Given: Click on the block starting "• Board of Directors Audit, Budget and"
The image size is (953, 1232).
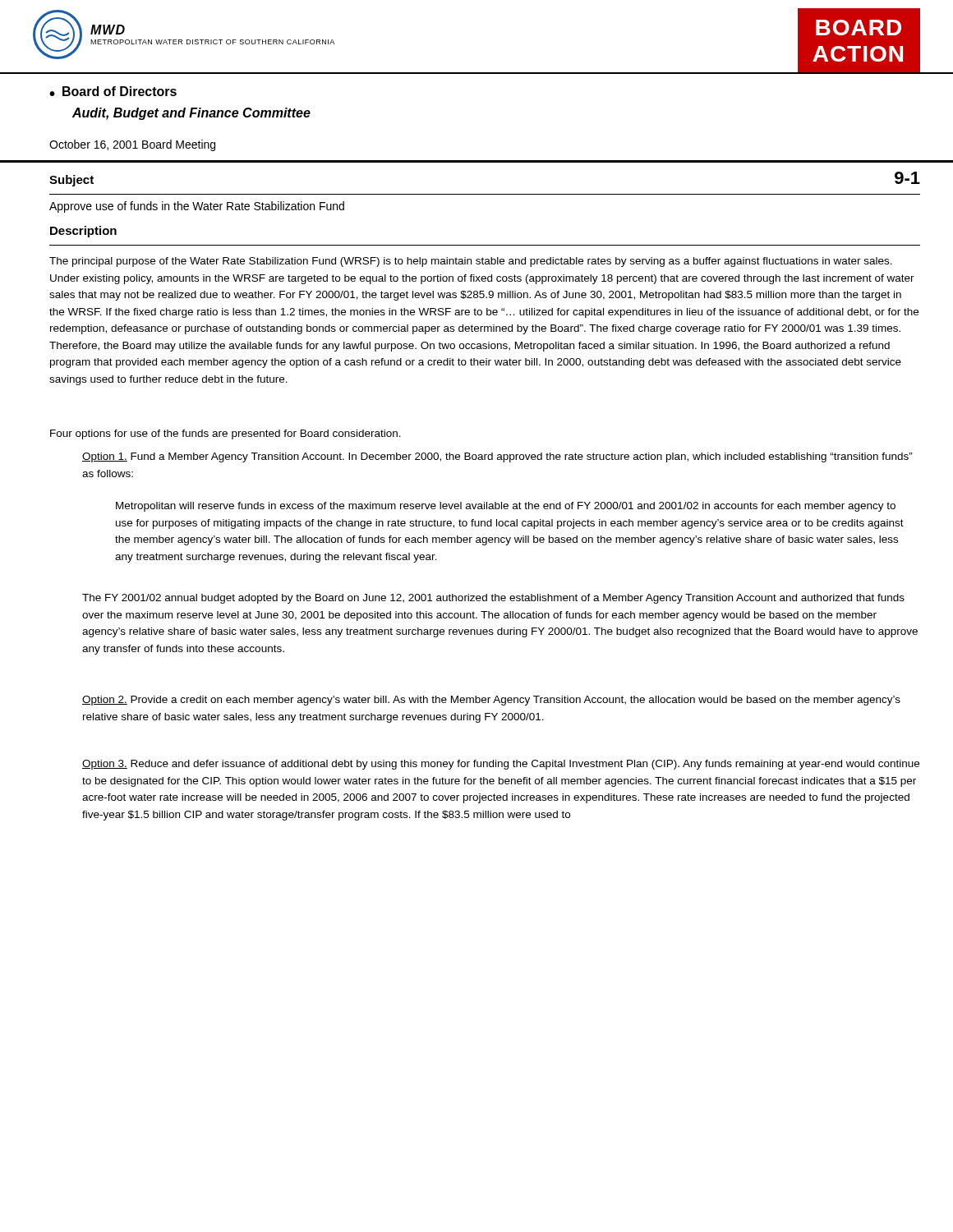Looking at the screenshot, I should 180,103.
